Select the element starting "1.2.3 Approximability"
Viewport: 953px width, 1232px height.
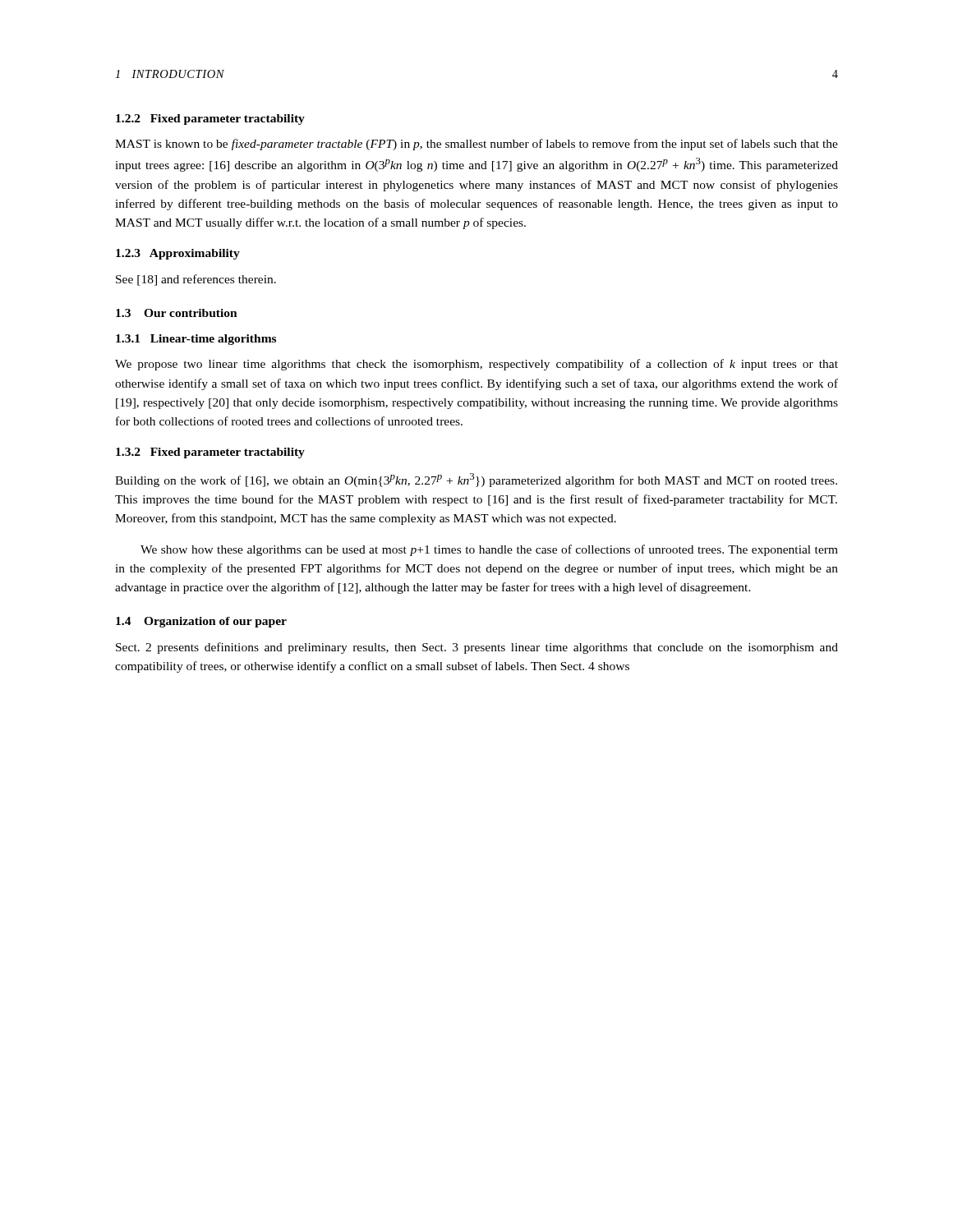[177, 253]
